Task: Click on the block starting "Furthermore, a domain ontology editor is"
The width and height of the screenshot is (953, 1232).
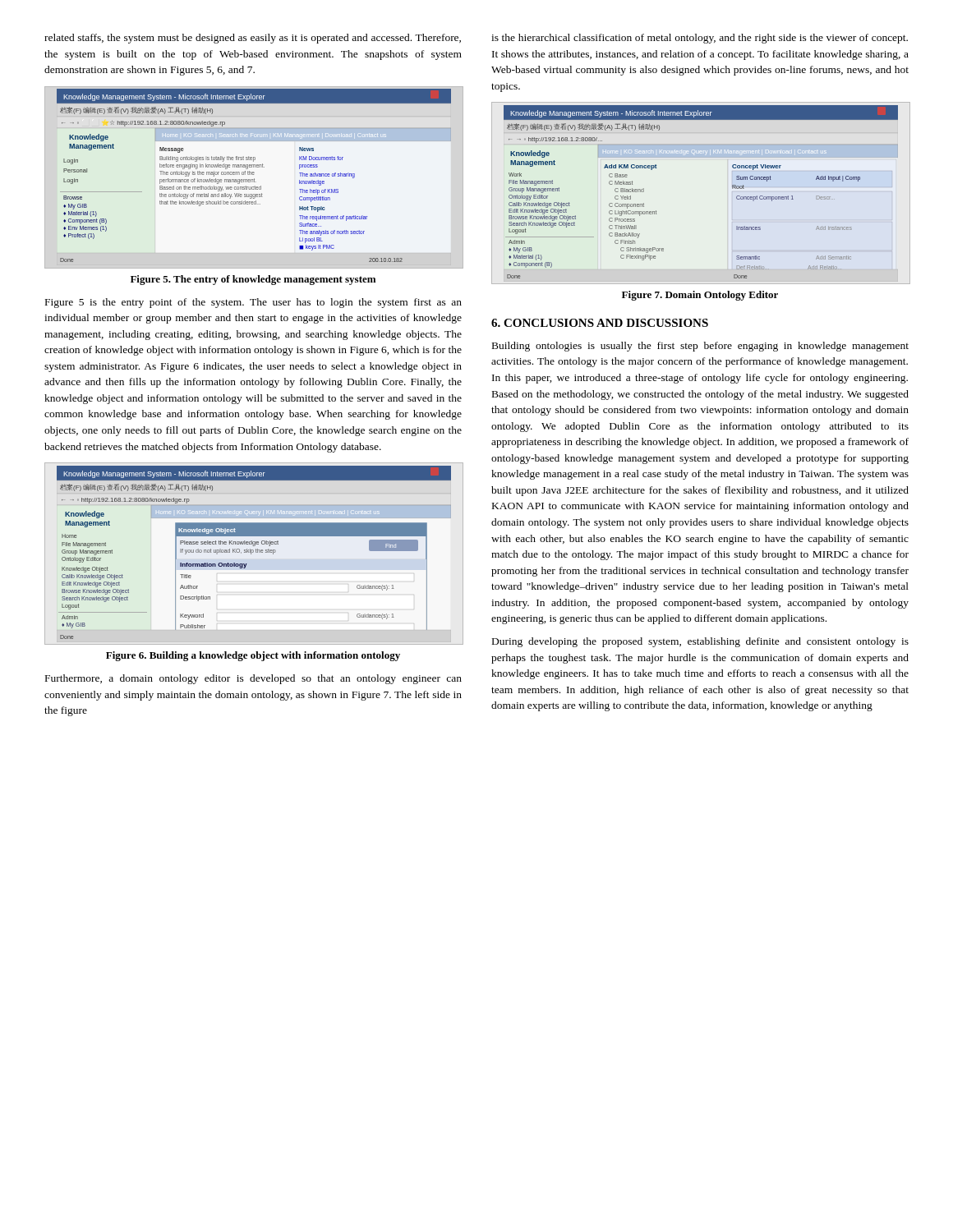Action: [x=253, y=694]
